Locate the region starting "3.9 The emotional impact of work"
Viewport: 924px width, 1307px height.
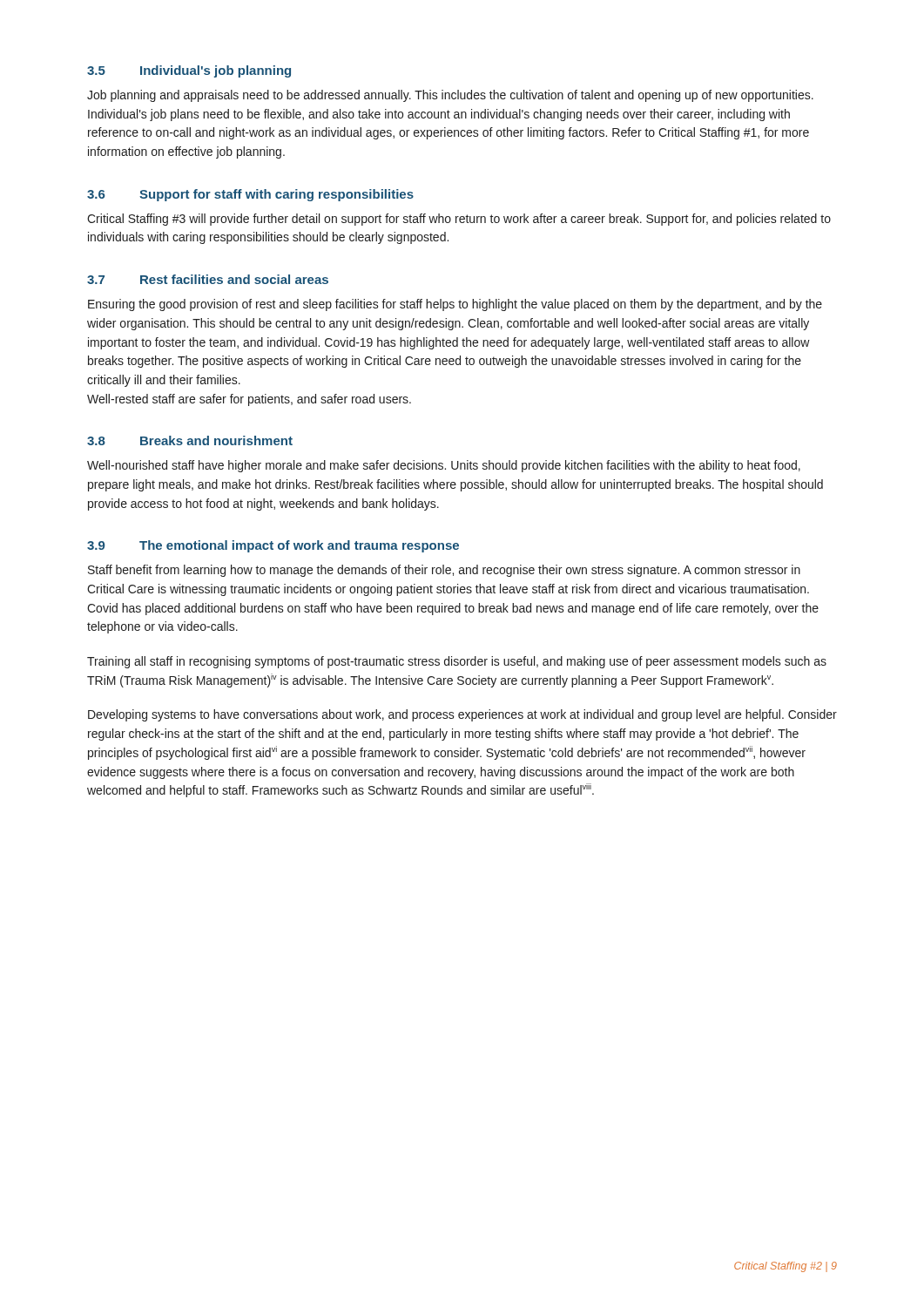pyautogui.click(x=273, y=545)
